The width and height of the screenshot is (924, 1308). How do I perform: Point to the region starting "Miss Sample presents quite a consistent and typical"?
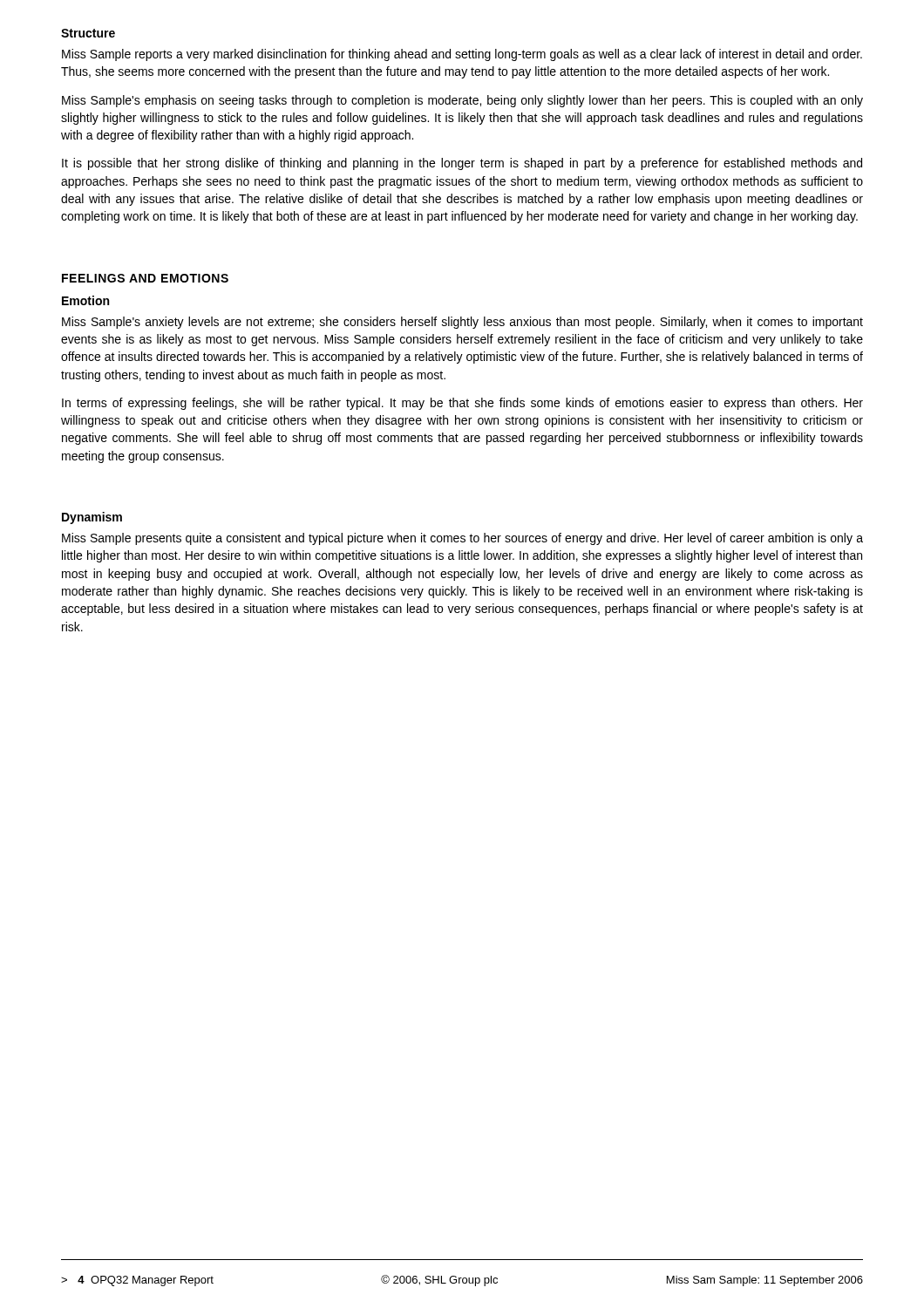click(x=462, y=582)
